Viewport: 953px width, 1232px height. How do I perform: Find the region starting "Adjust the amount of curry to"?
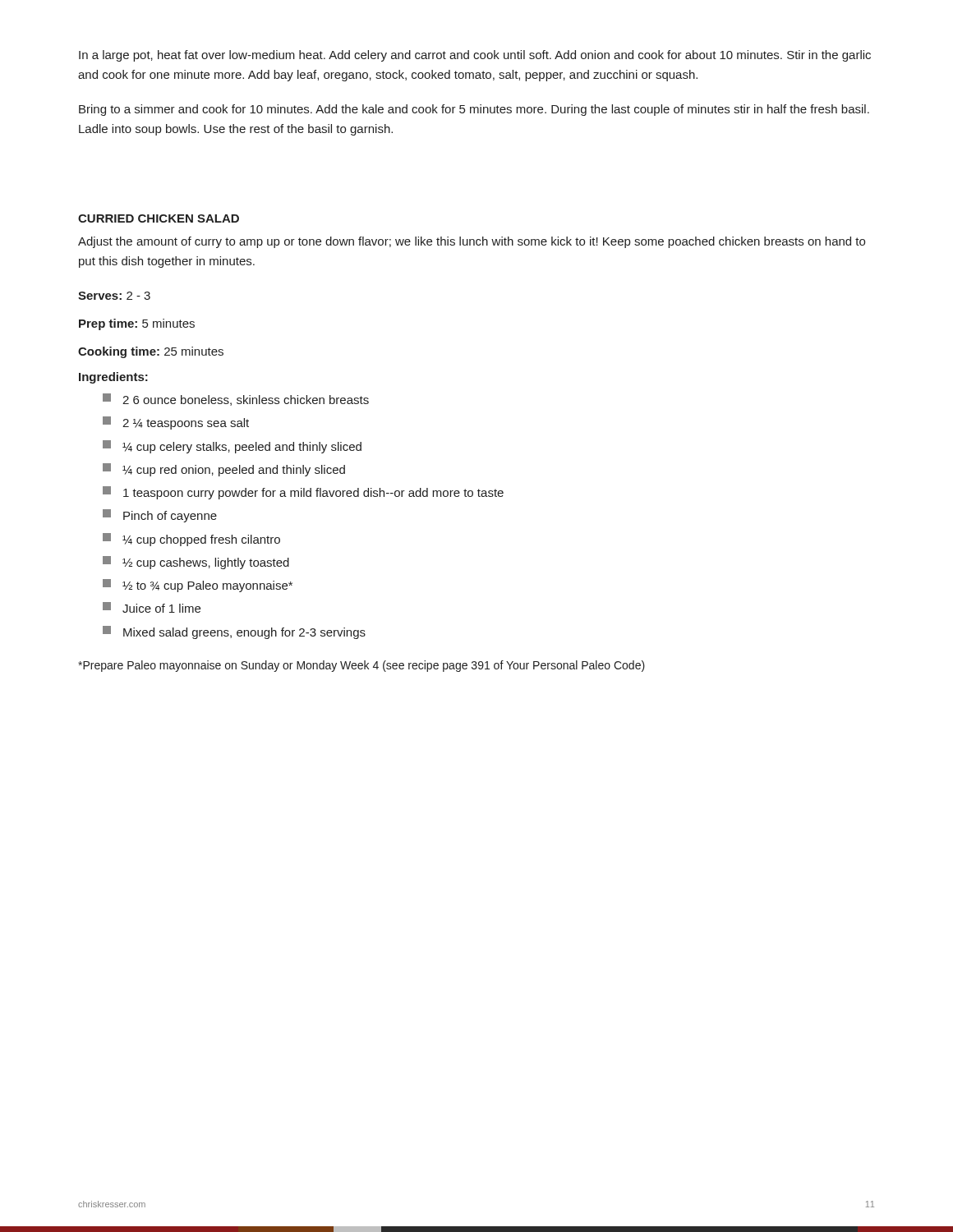(x=472, y=251)
